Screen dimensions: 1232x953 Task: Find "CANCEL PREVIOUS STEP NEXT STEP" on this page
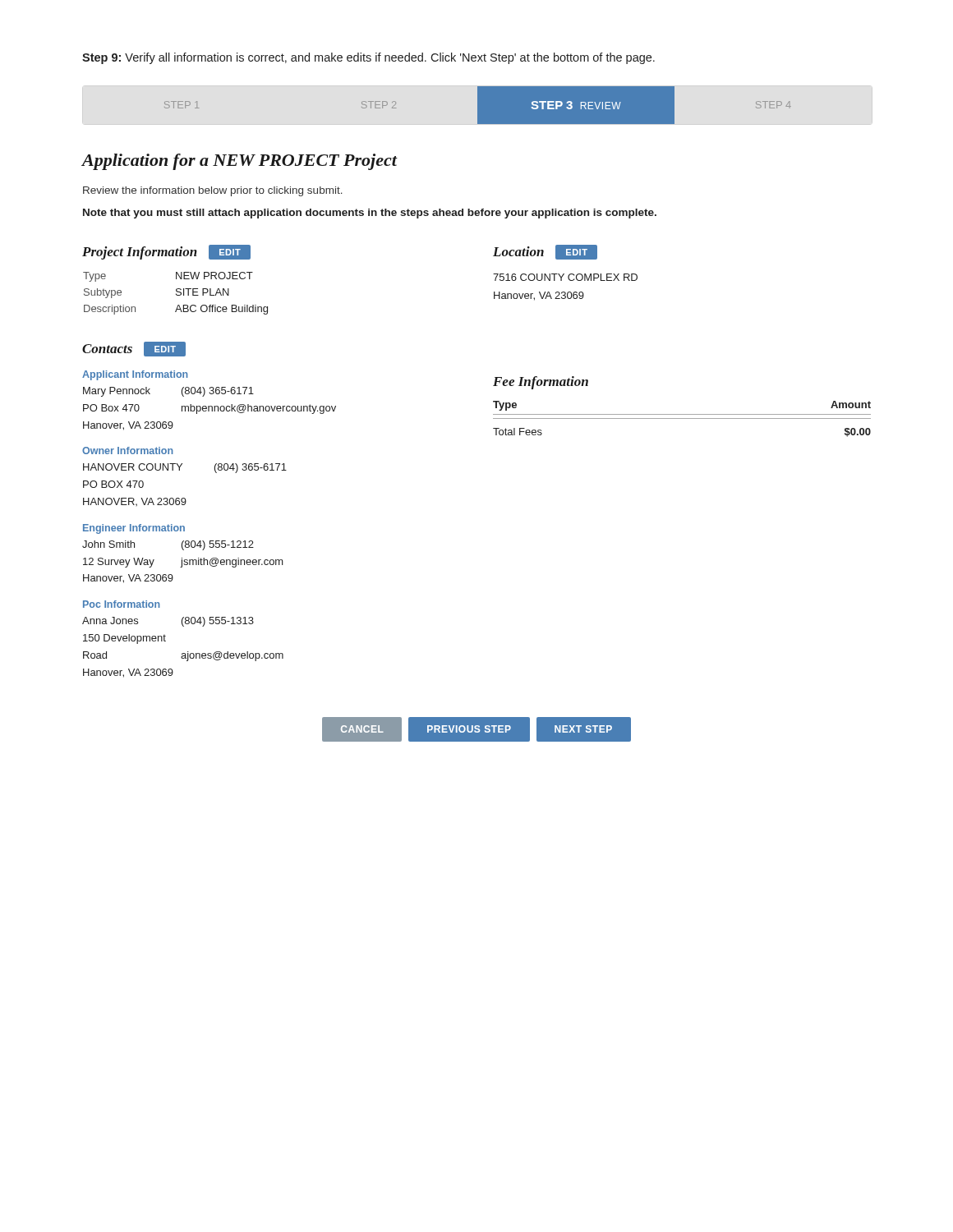click(476, 730)
